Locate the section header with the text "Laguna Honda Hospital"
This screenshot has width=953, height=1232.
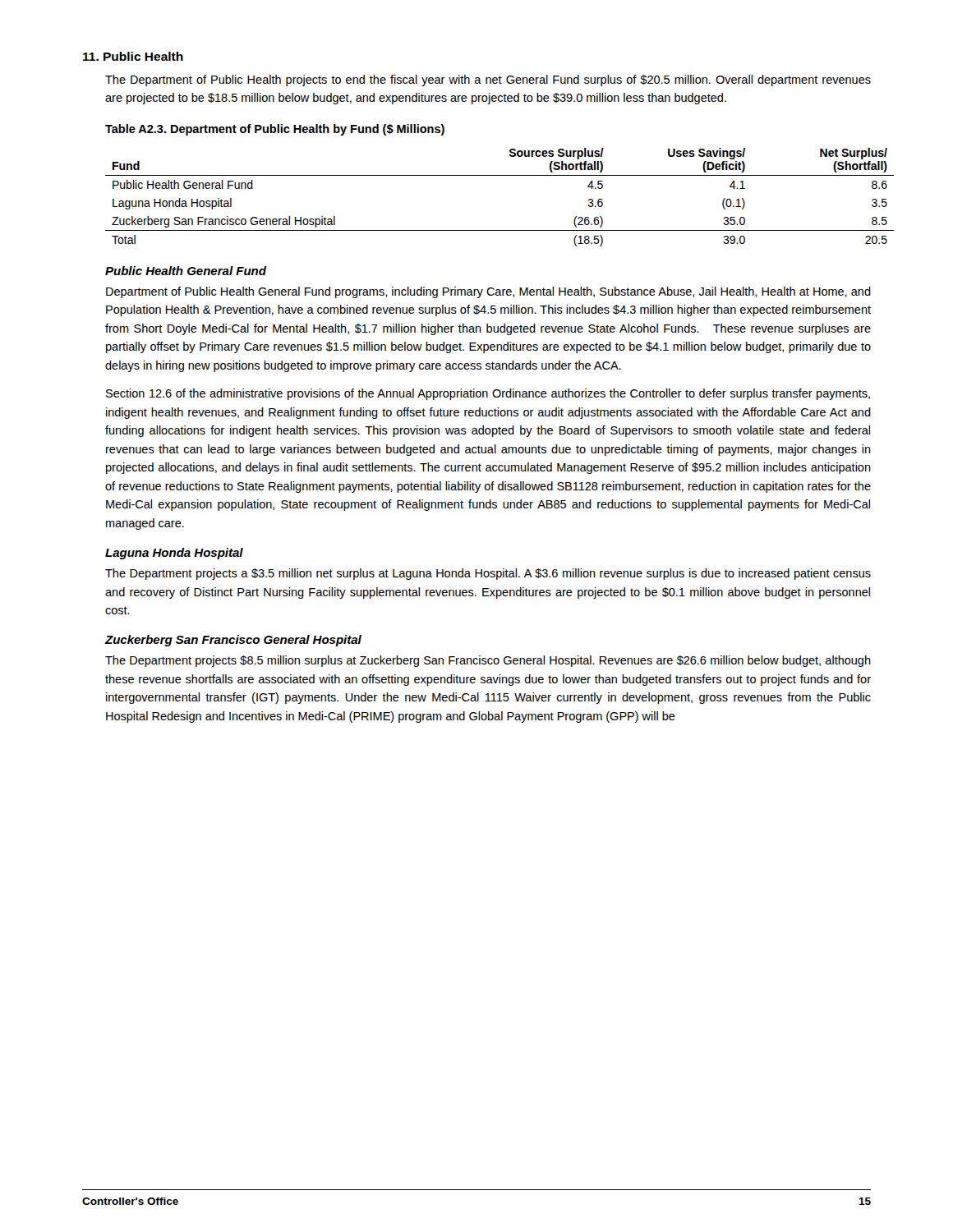click(174, 552)
